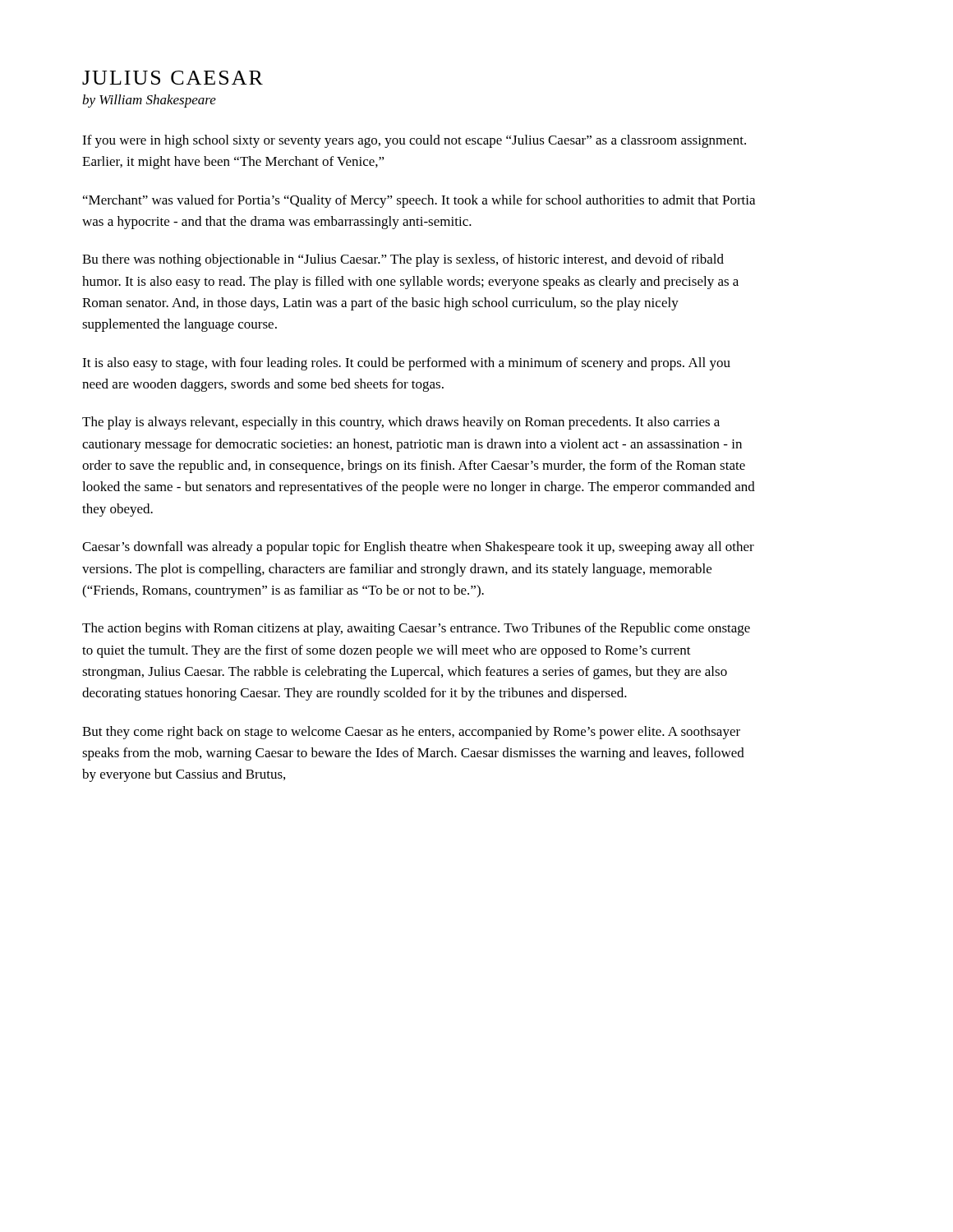953x1232 pixels.
Task: Point to the region starting "Caesar’s downfall was already a"
Action: point(418,568)
